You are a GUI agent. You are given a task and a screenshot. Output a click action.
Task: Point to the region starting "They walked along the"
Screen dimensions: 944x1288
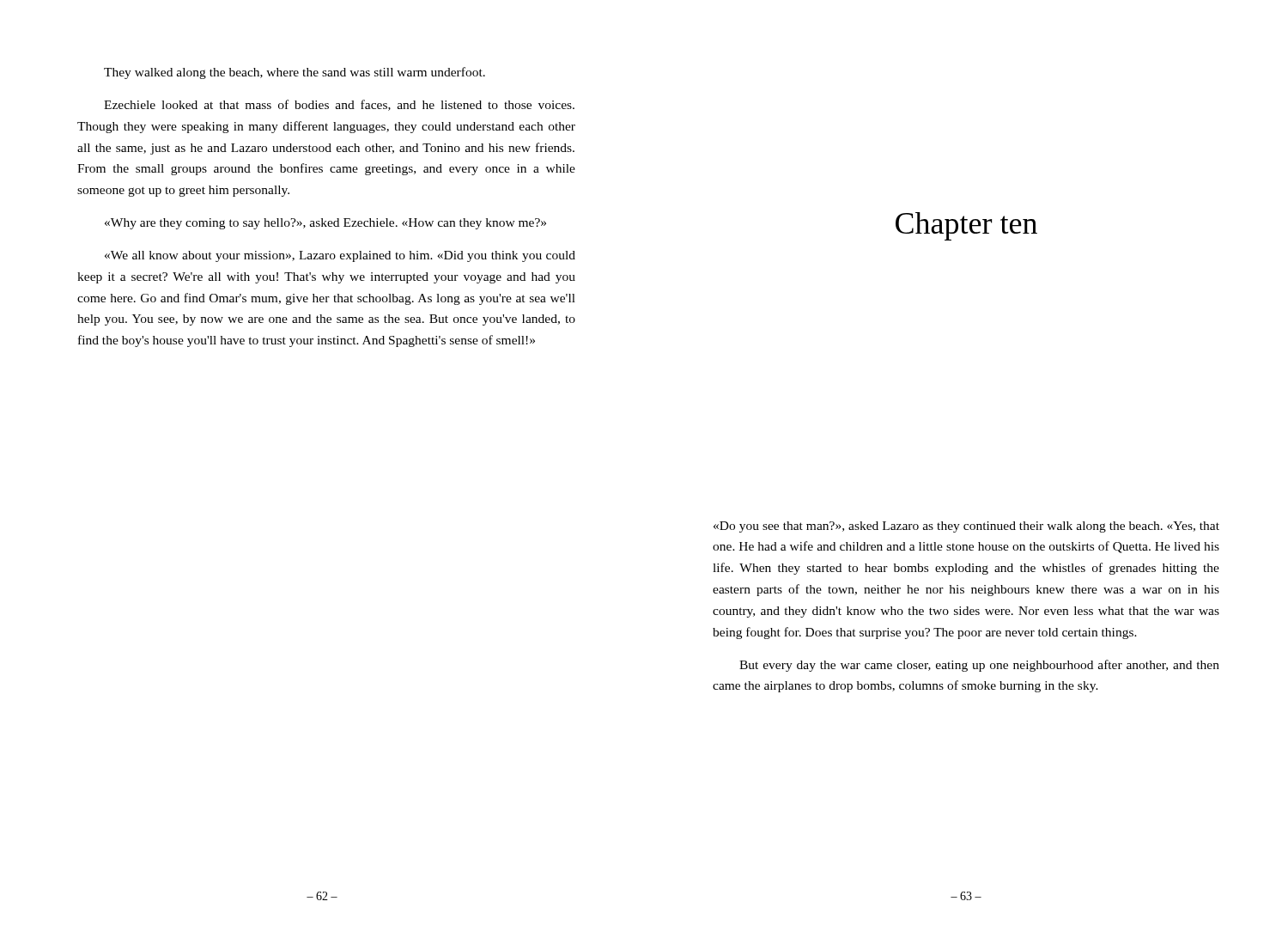[x=326, y=207]
